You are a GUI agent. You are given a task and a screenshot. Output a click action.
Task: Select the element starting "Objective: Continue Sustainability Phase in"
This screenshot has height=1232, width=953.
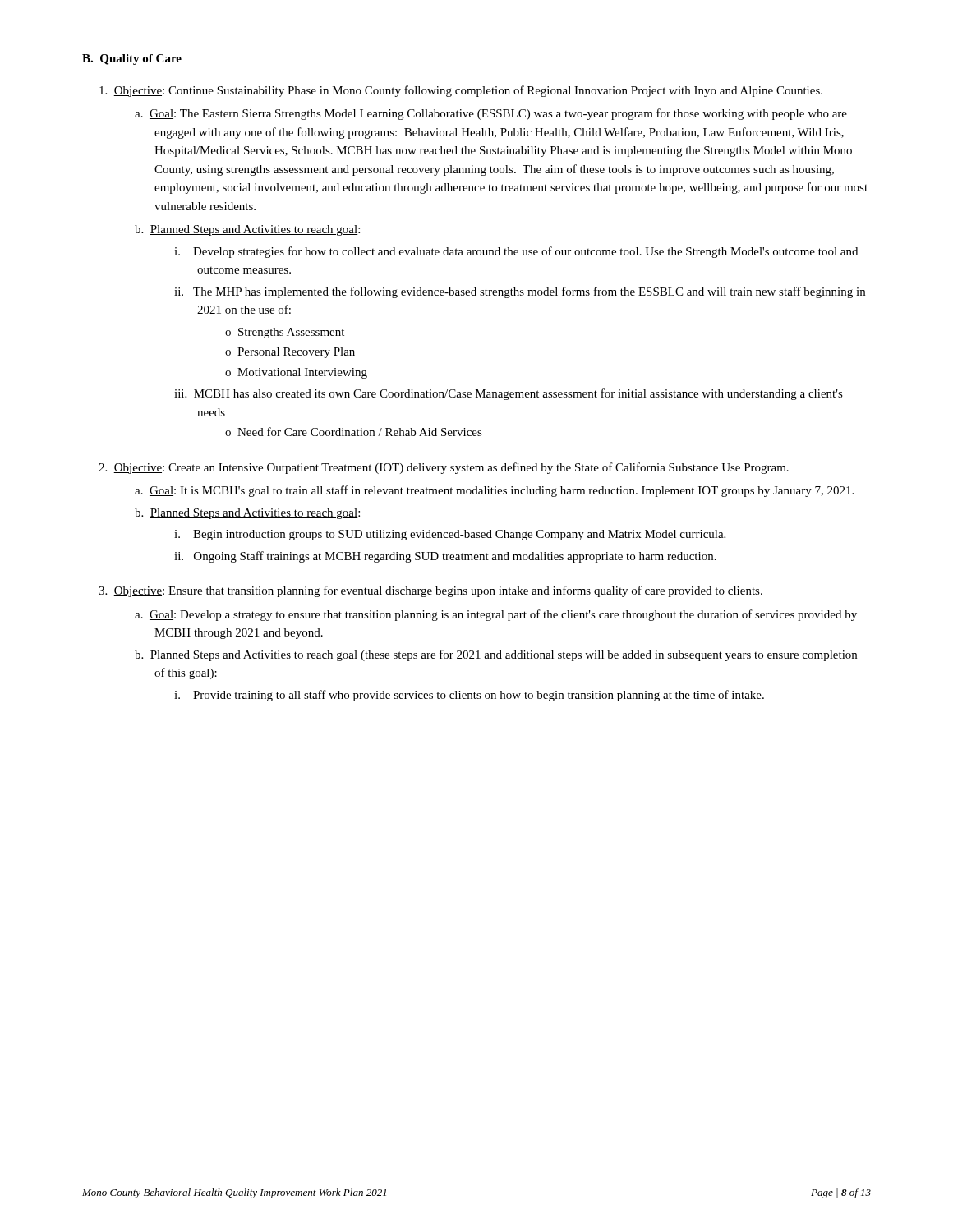[x=461, y=90]
